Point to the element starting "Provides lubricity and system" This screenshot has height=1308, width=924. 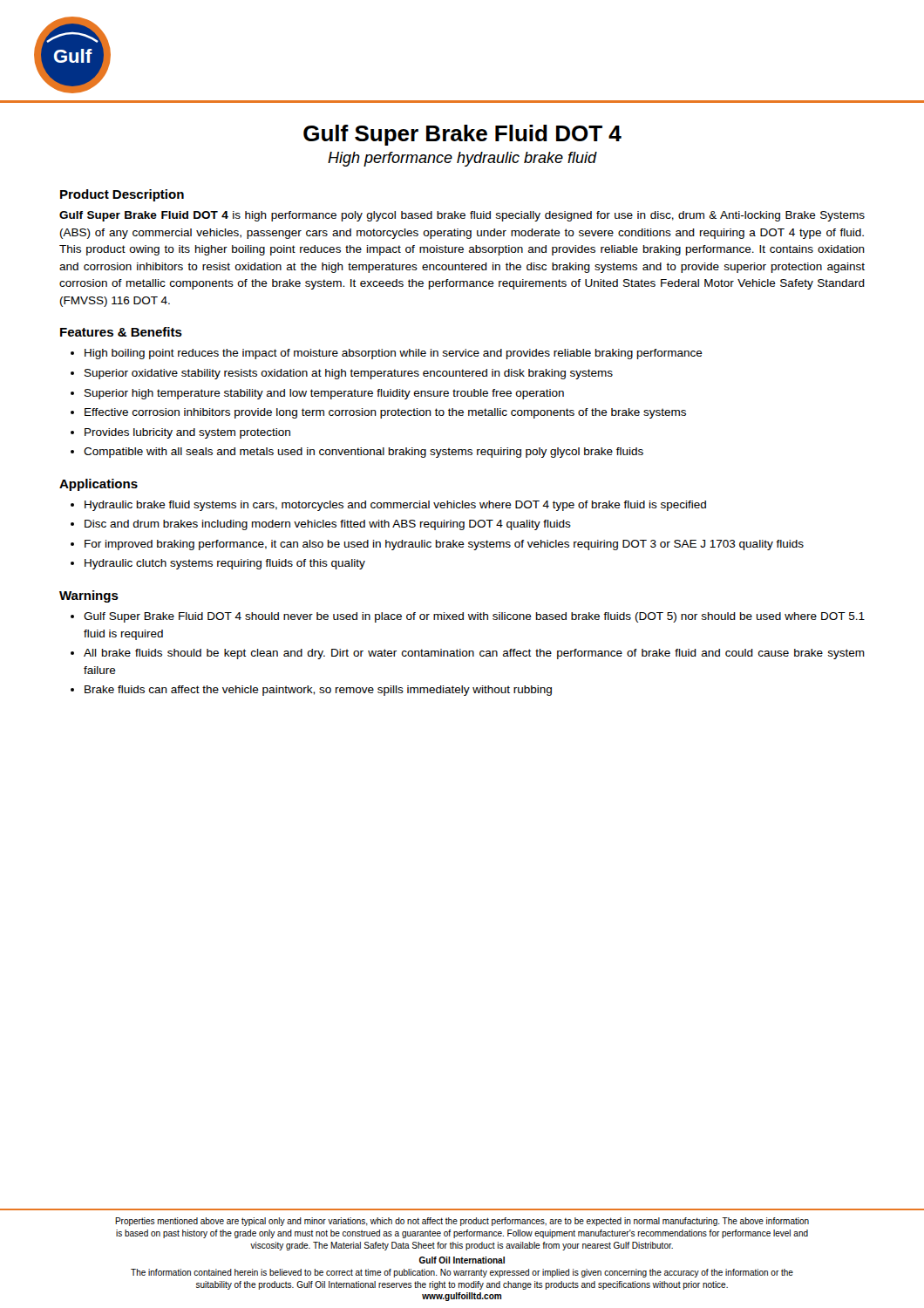coord(187,432)
